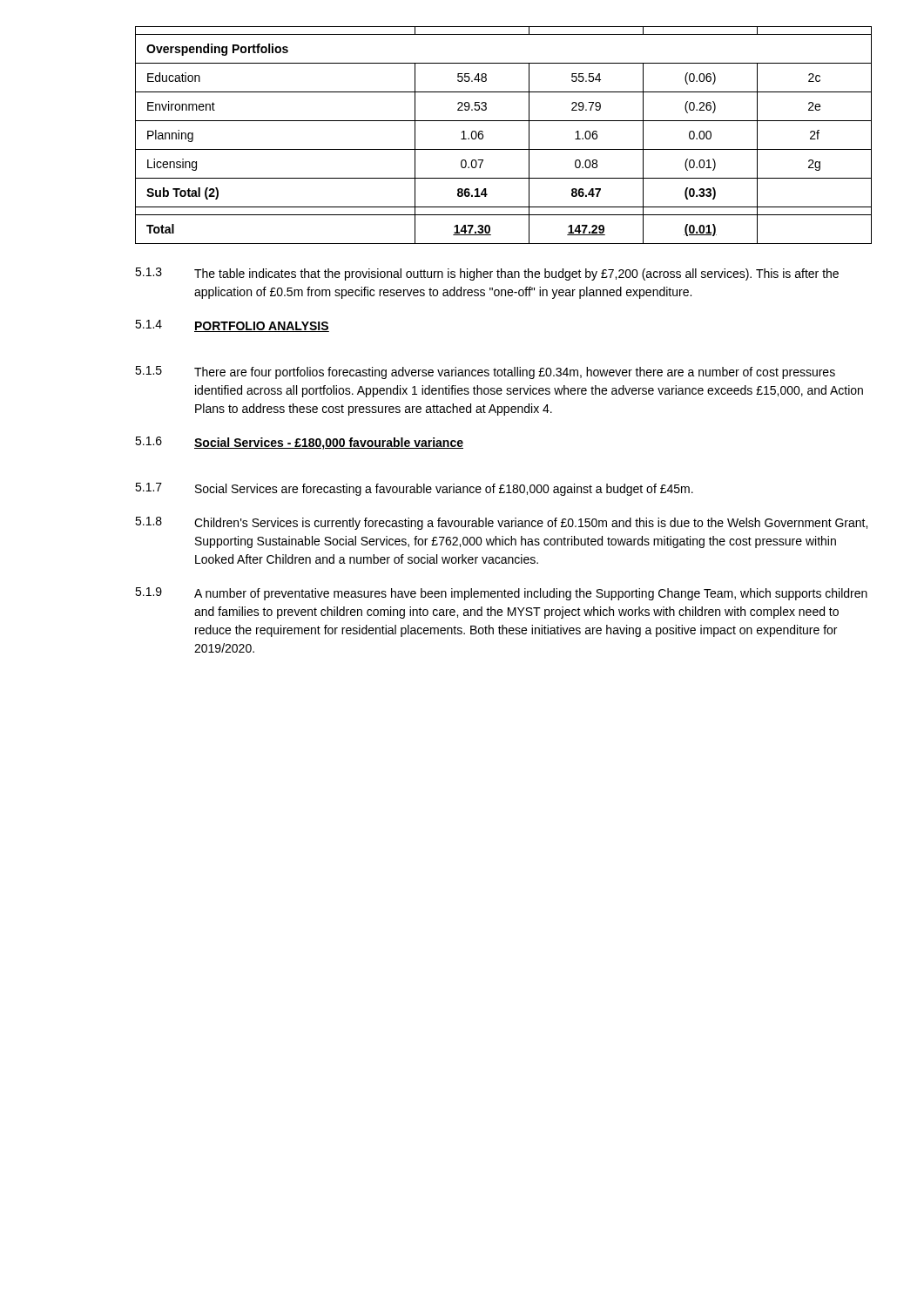The height and width of the screenshot is (1307, 924).
Task: Find the passage starting "1.7 Social Services are forecasting a favourable variance"
Action: 503,489
